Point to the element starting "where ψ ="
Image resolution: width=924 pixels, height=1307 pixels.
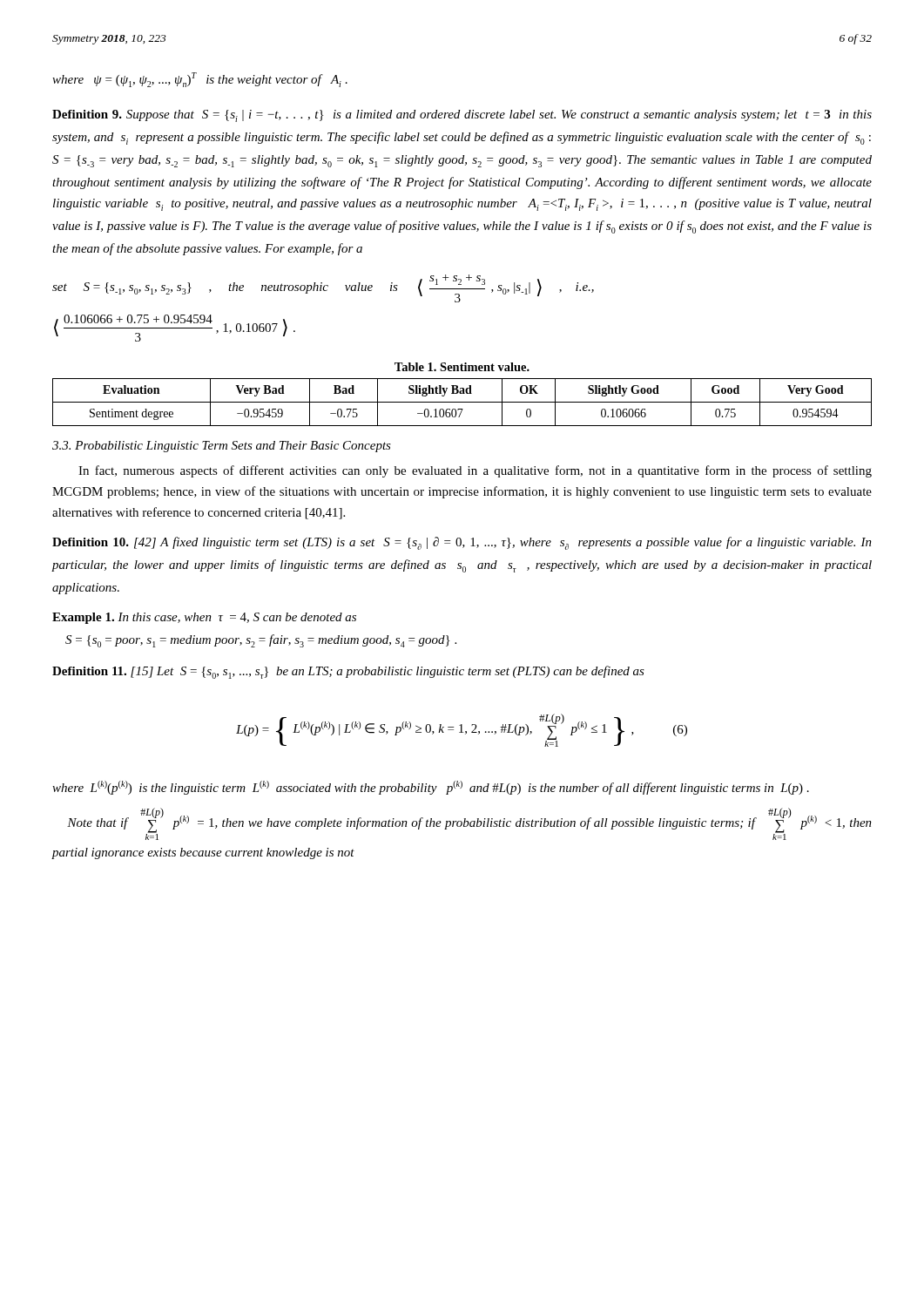(x=200, y=80)
